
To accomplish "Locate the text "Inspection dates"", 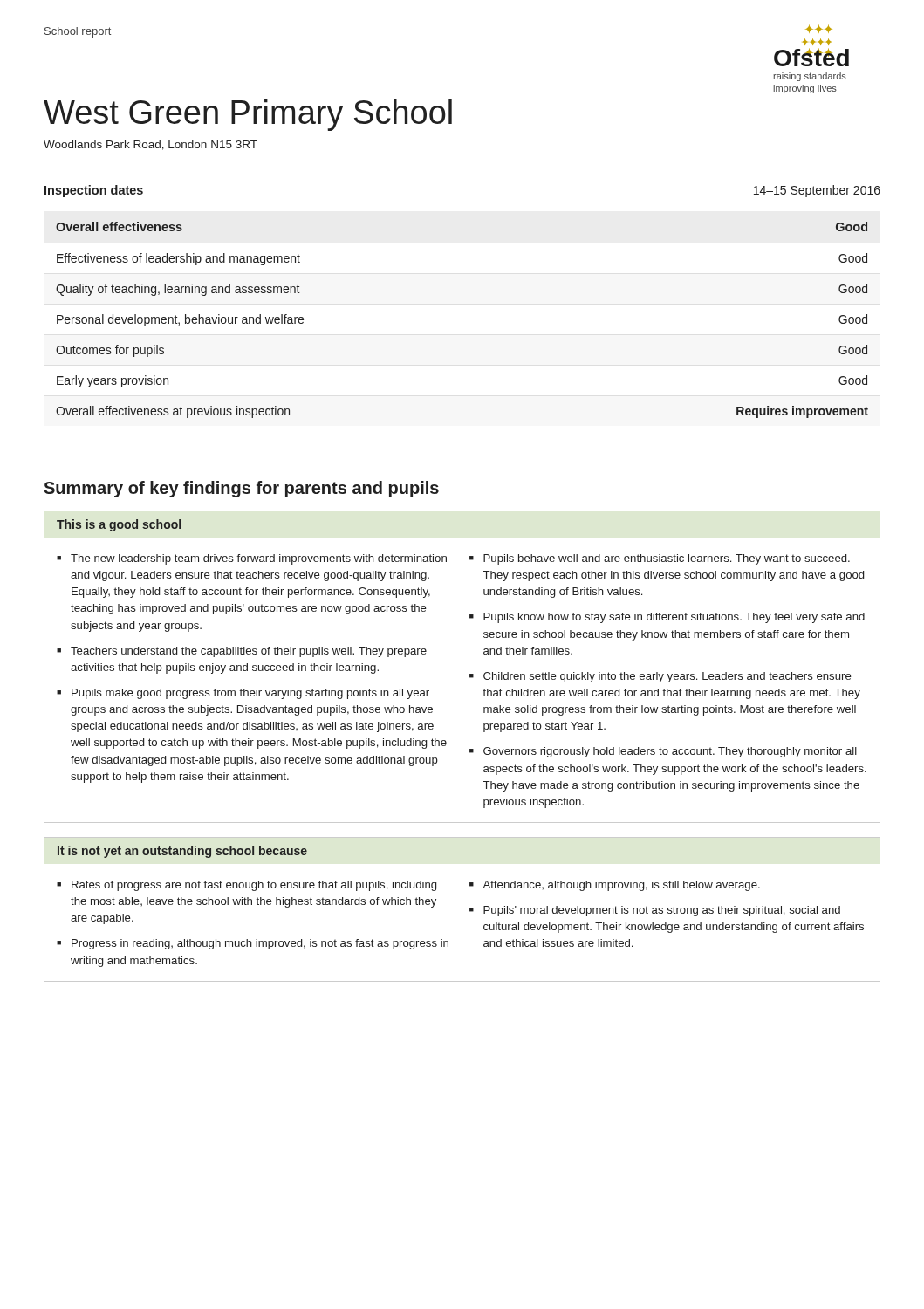I will click(x=94, y=190).
